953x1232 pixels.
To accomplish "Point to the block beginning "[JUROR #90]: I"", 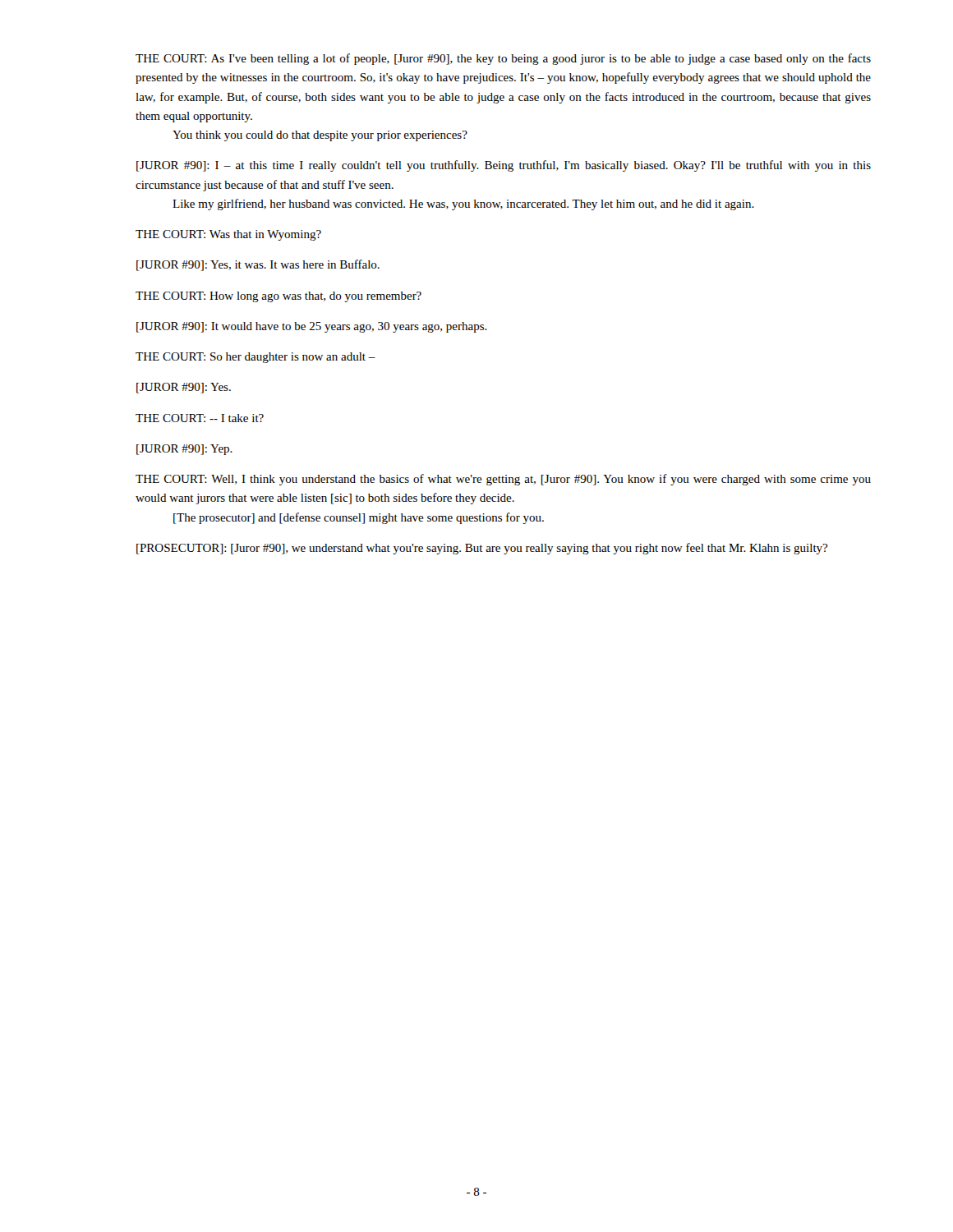I will [504, 166].
